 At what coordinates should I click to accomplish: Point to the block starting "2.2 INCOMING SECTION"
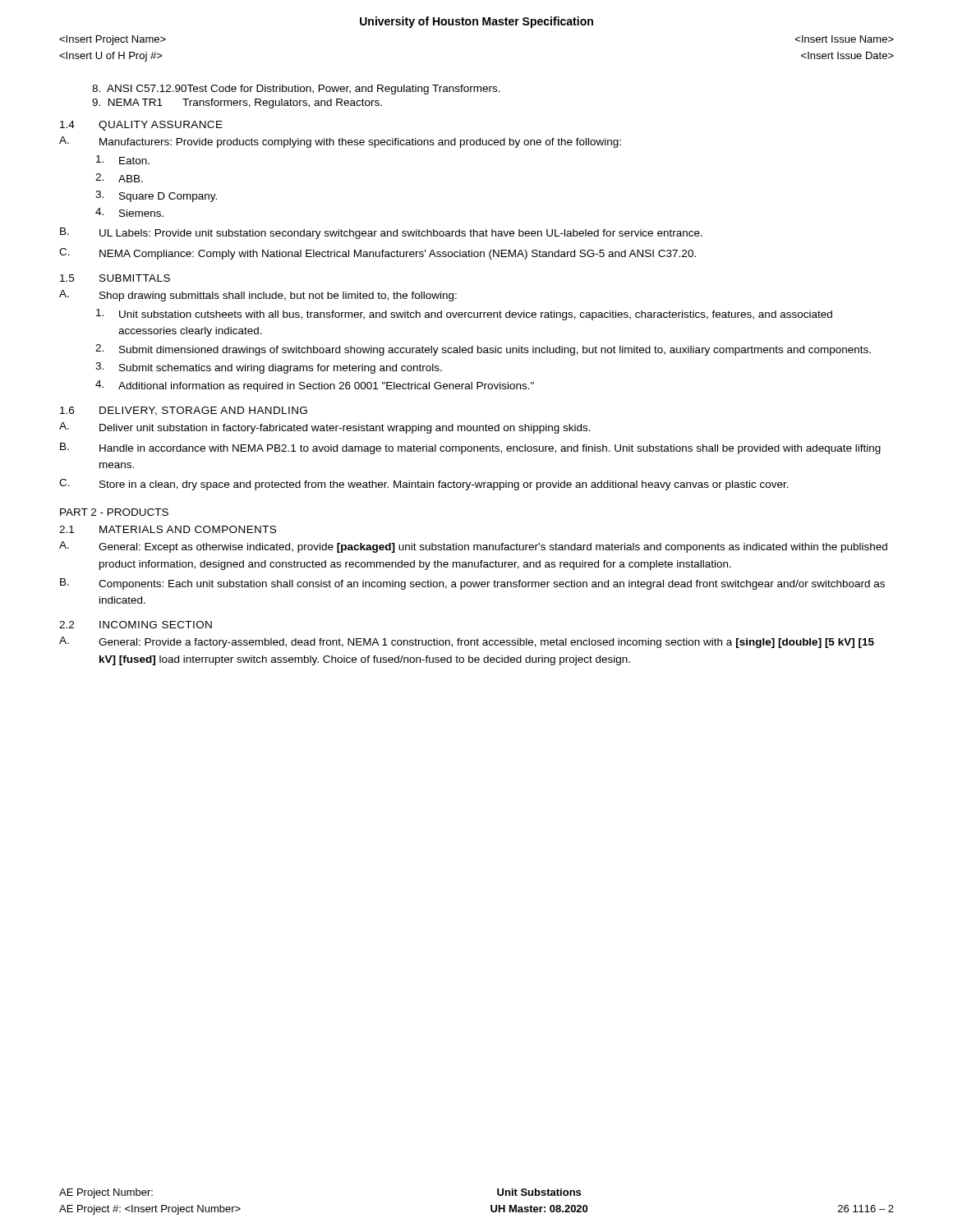point(136,625)
